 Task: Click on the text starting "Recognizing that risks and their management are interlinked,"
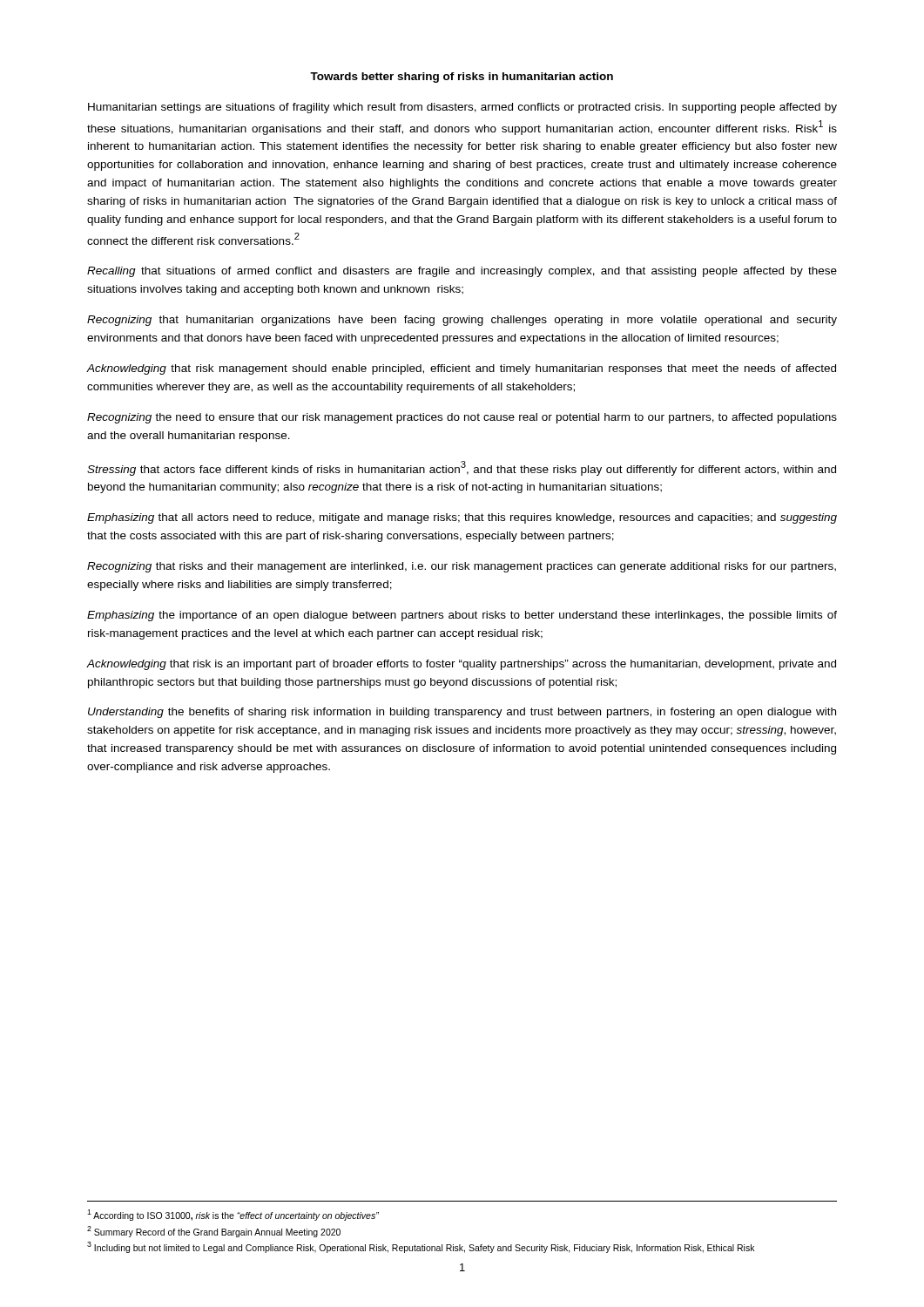pos(462,575)
